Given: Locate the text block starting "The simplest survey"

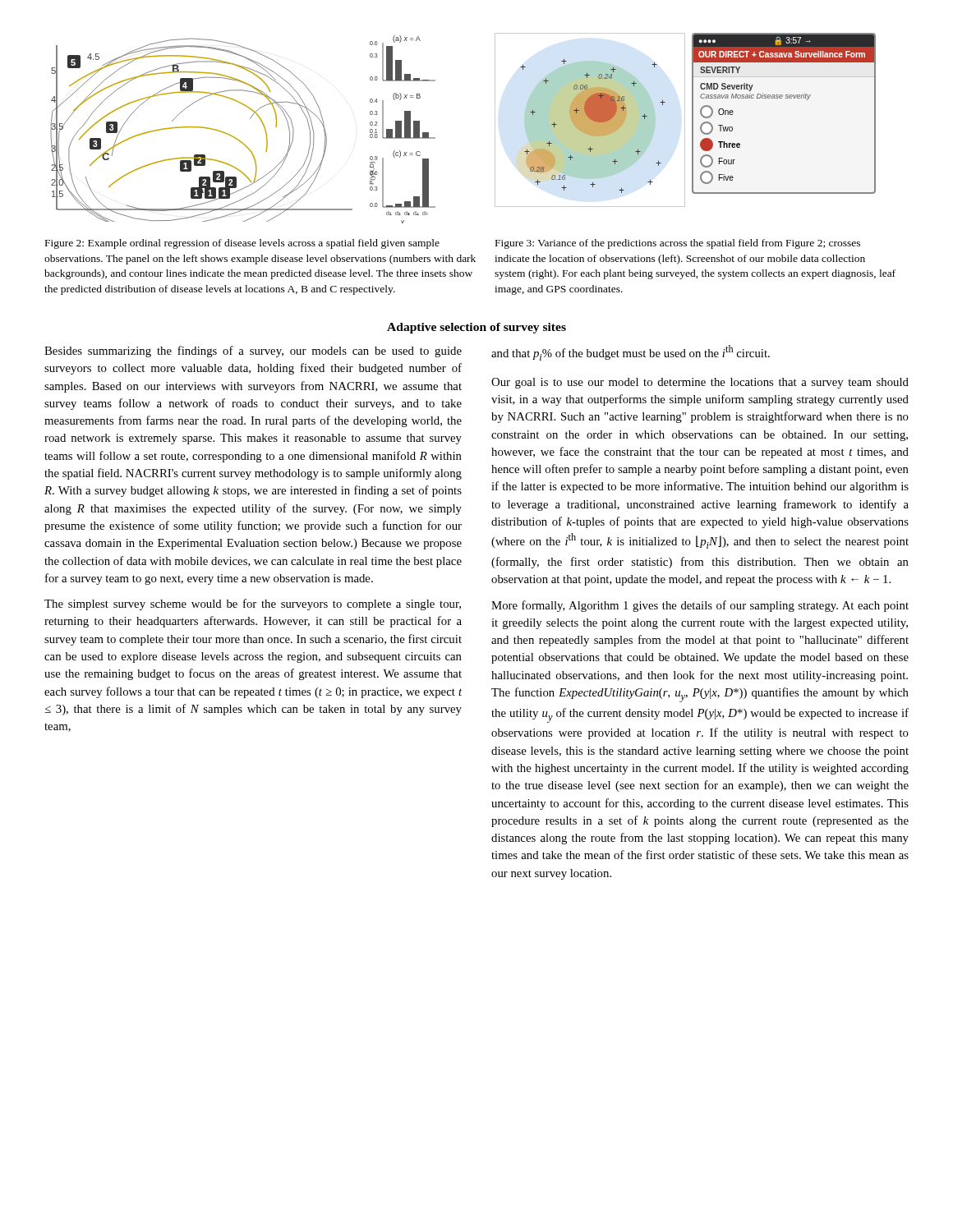Looking at the screenshot, I should tap(253, 666).
